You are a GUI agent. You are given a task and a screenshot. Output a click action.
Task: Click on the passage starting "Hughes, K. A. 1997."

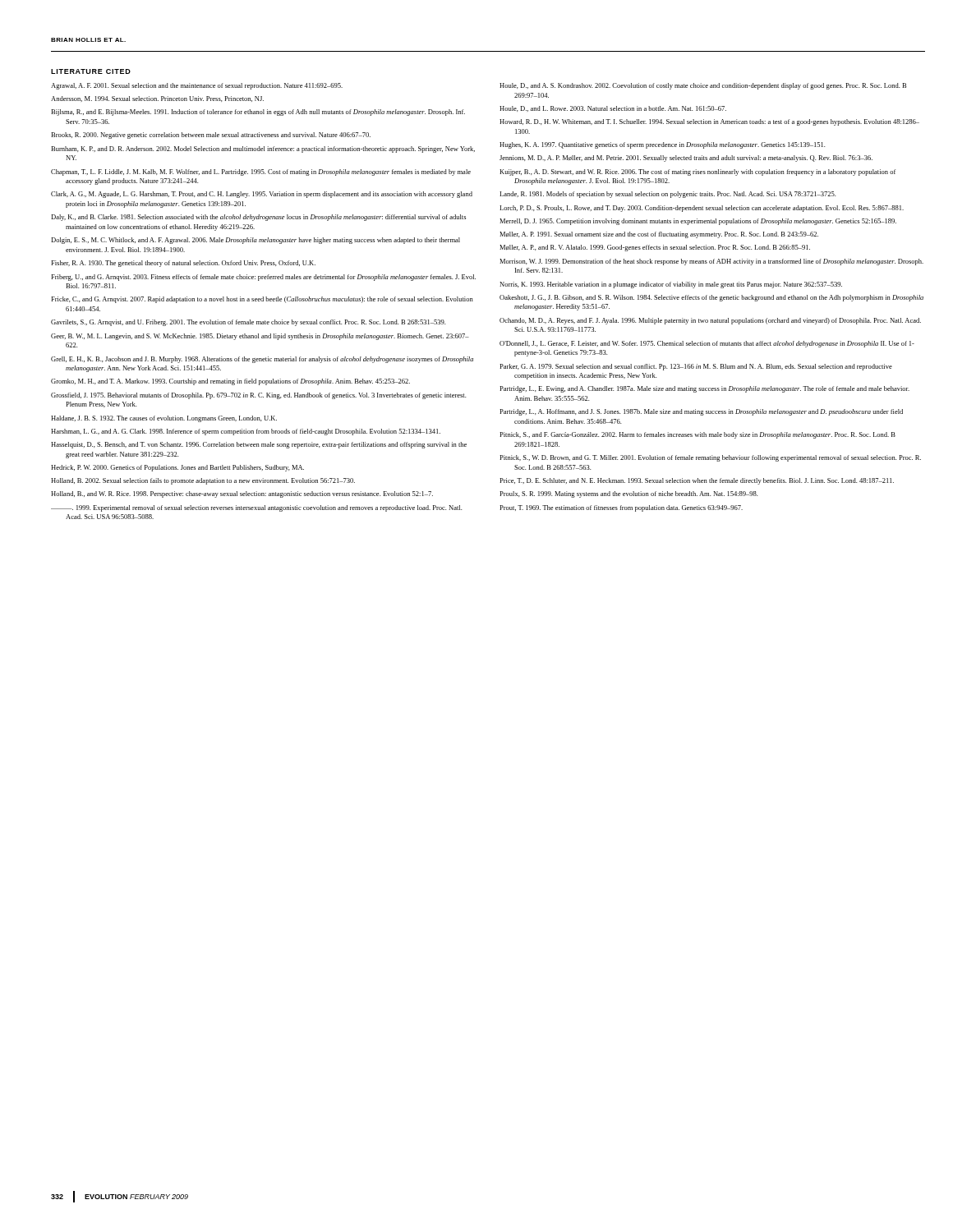(x=663, y=145)
